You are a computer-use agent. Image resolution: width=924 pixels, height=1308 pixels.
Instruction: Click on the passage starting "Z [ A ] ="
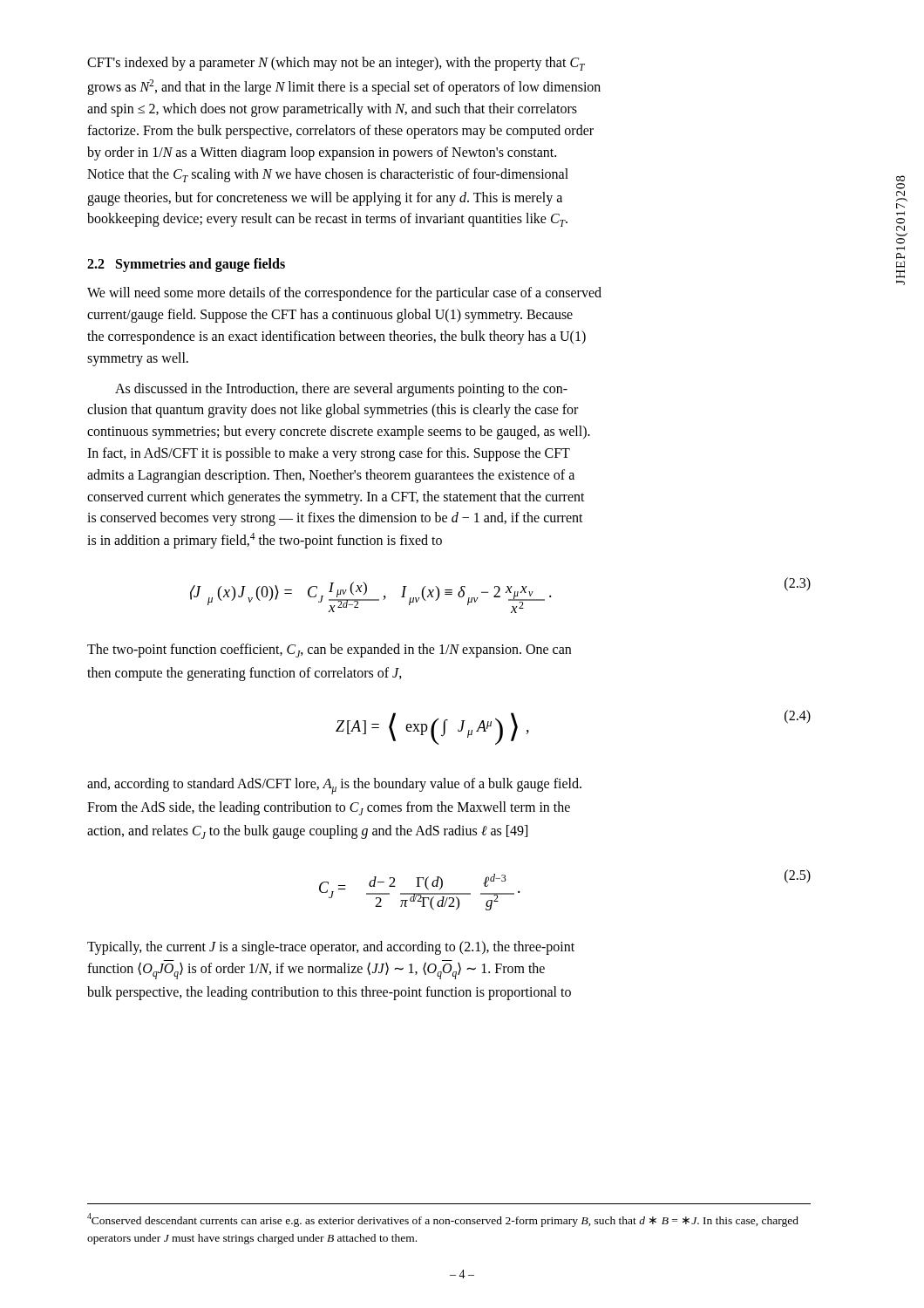tap(434, 727)
